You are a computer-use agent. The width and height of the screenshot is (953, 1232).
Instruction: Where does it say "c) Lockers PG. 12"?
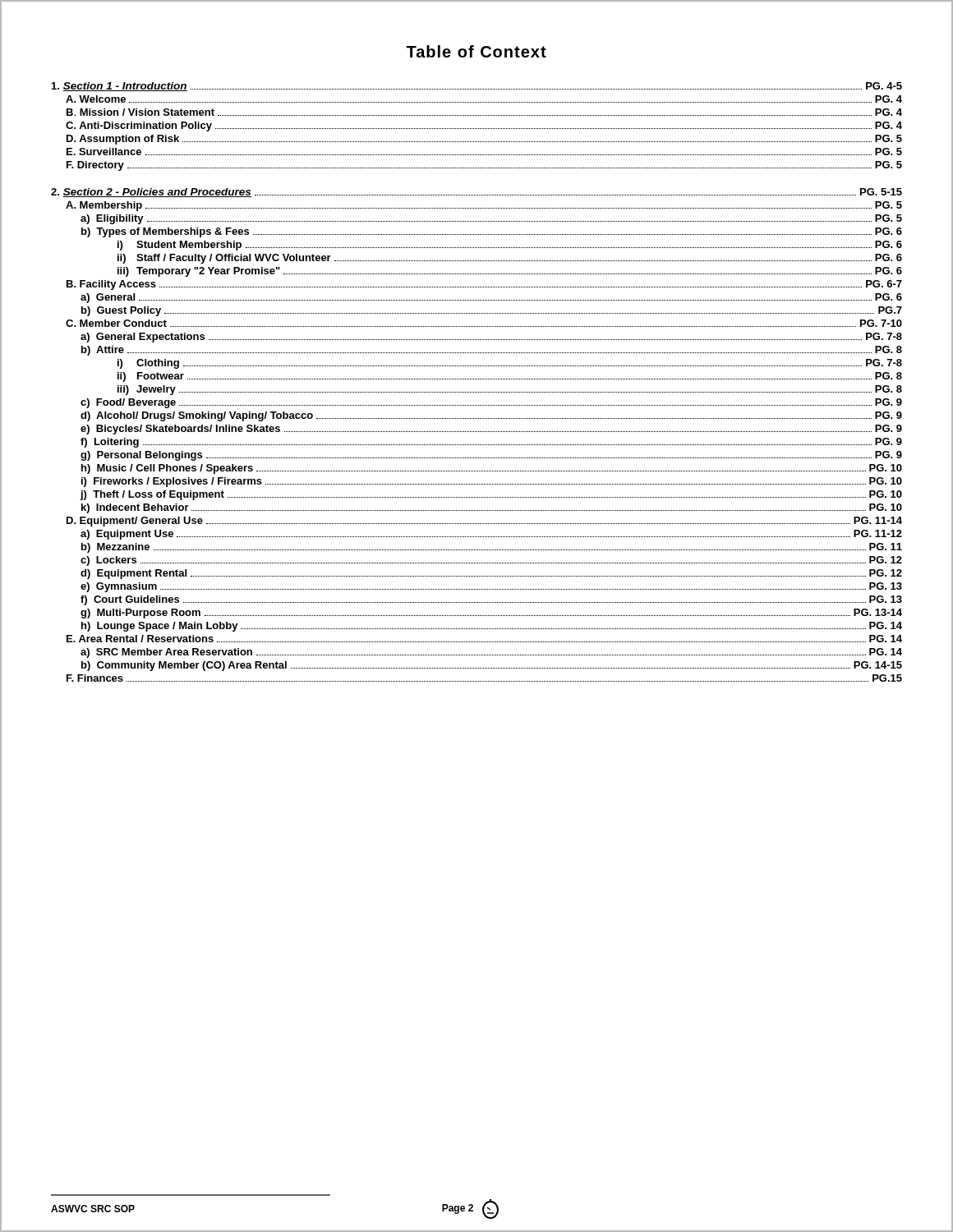491,560
